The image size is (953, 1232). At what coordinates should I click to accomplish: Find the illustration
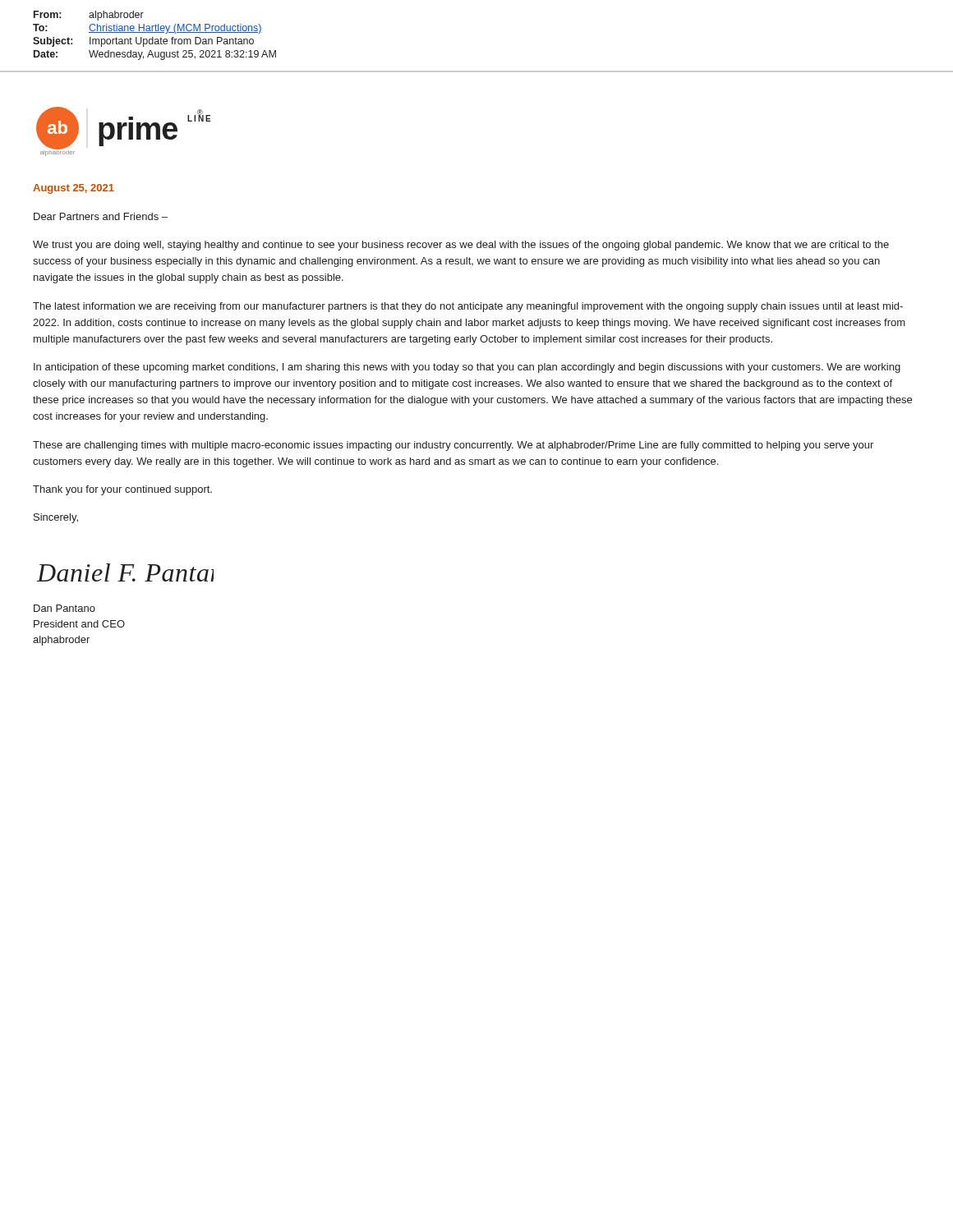click(476, 568)
